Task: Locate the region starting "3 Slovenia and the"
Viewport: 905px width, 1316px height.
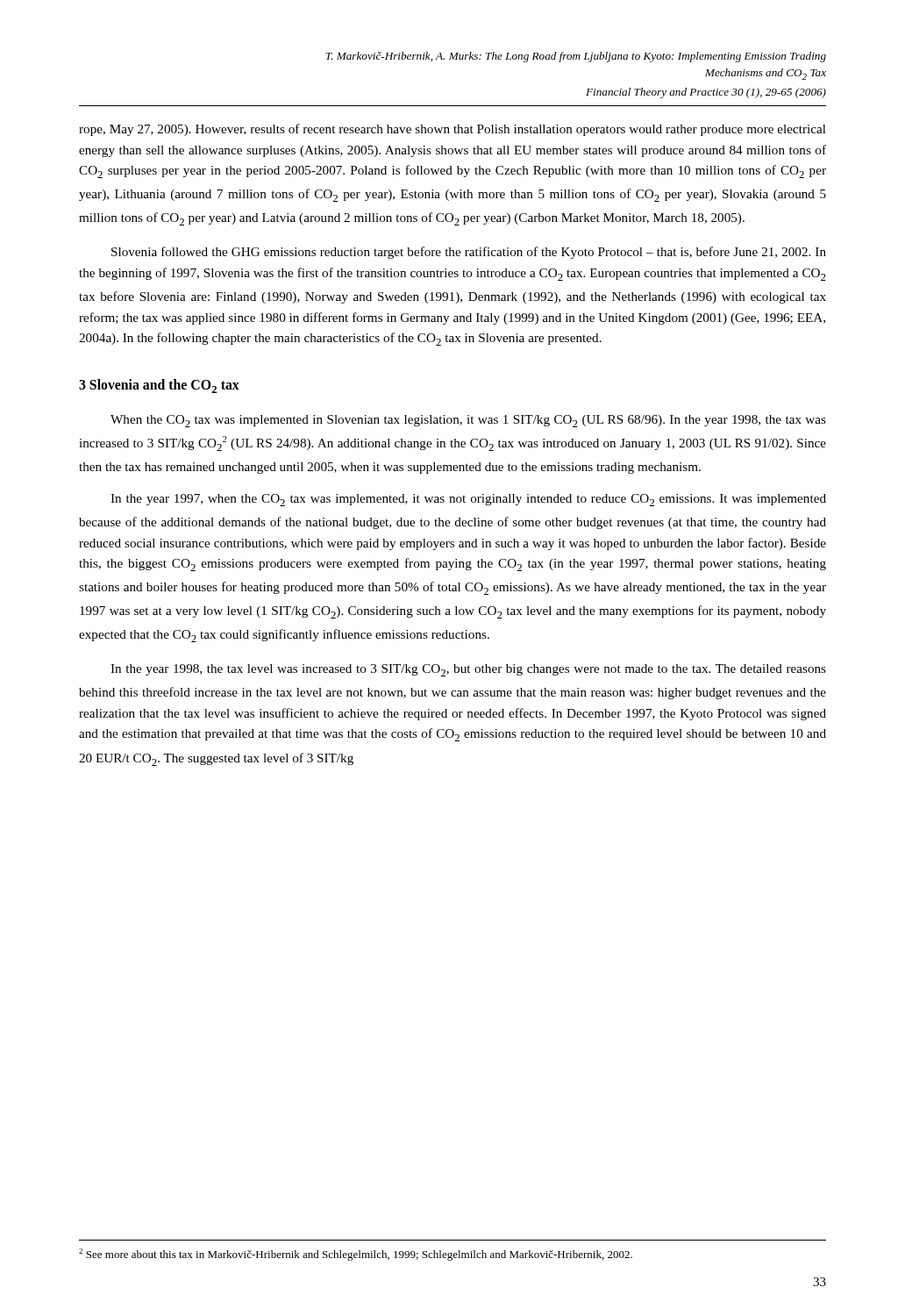Action: 159,387
